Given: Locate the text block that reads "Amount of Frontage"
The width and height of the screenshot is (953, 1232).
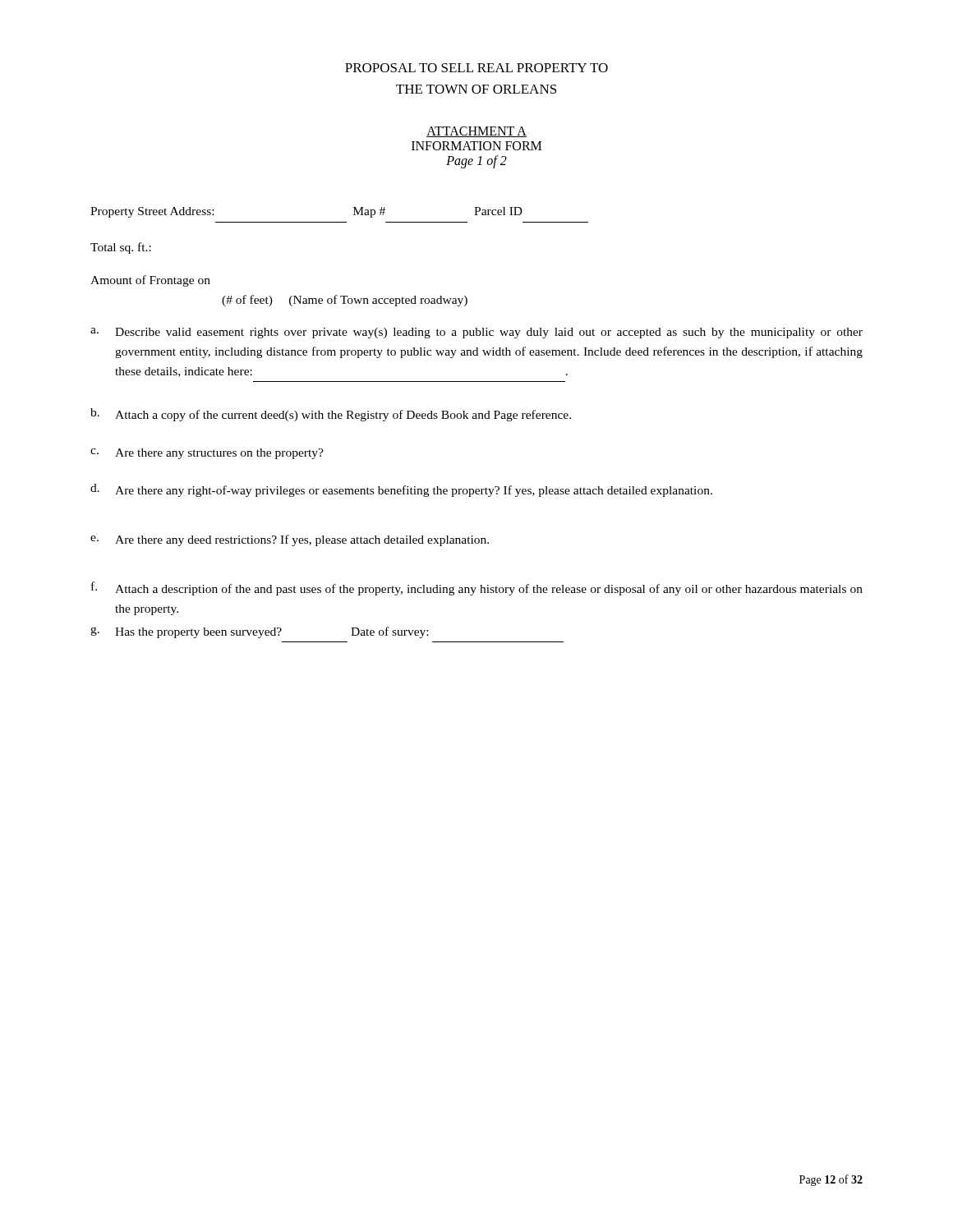Looking at the screenshot, I should (x=150, y=281).
